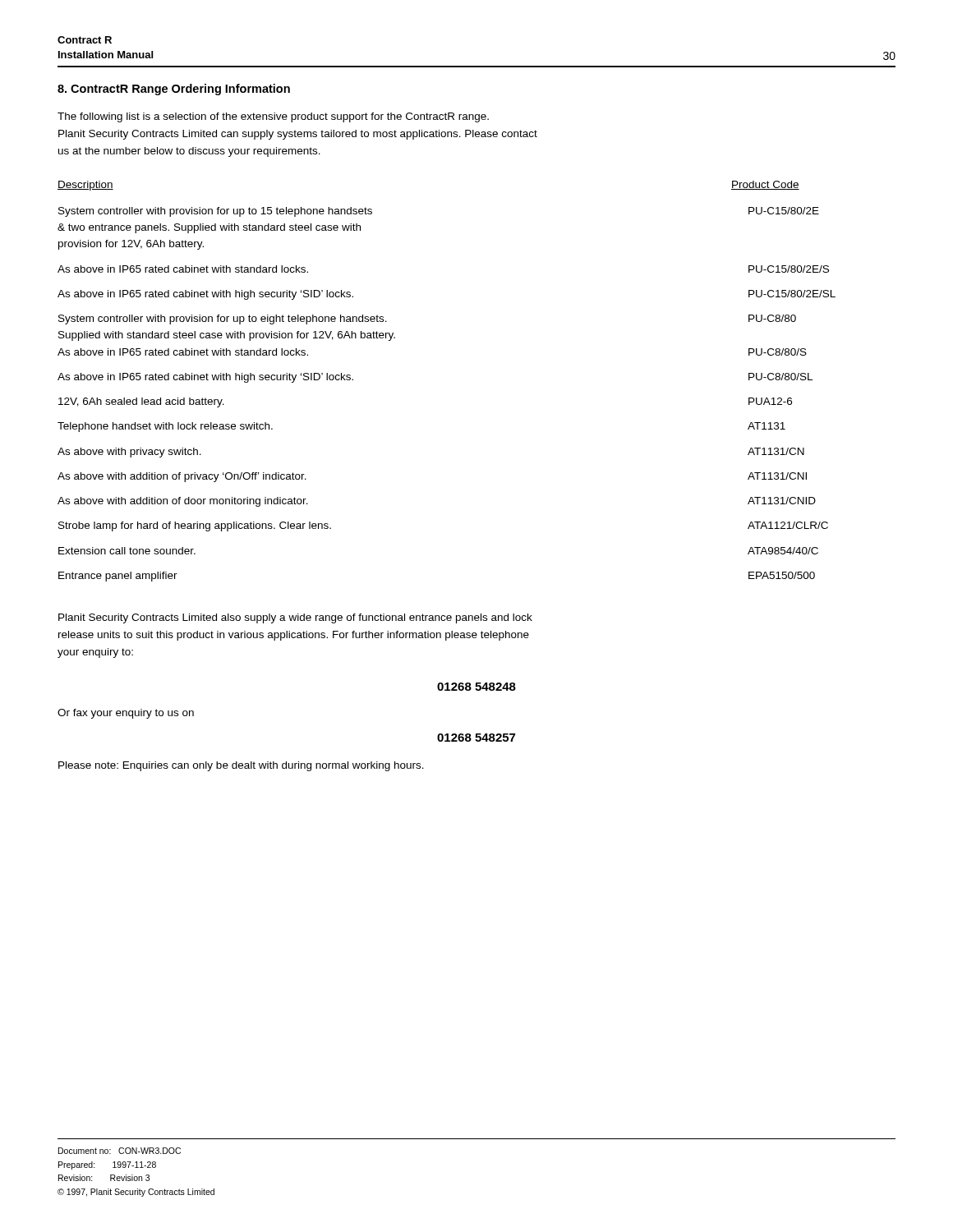Image resolution: width=953 pixels, height=1232 pixels.
Task: Click on the passage starting "01268 548248"
Action: (x=476, y=686)
